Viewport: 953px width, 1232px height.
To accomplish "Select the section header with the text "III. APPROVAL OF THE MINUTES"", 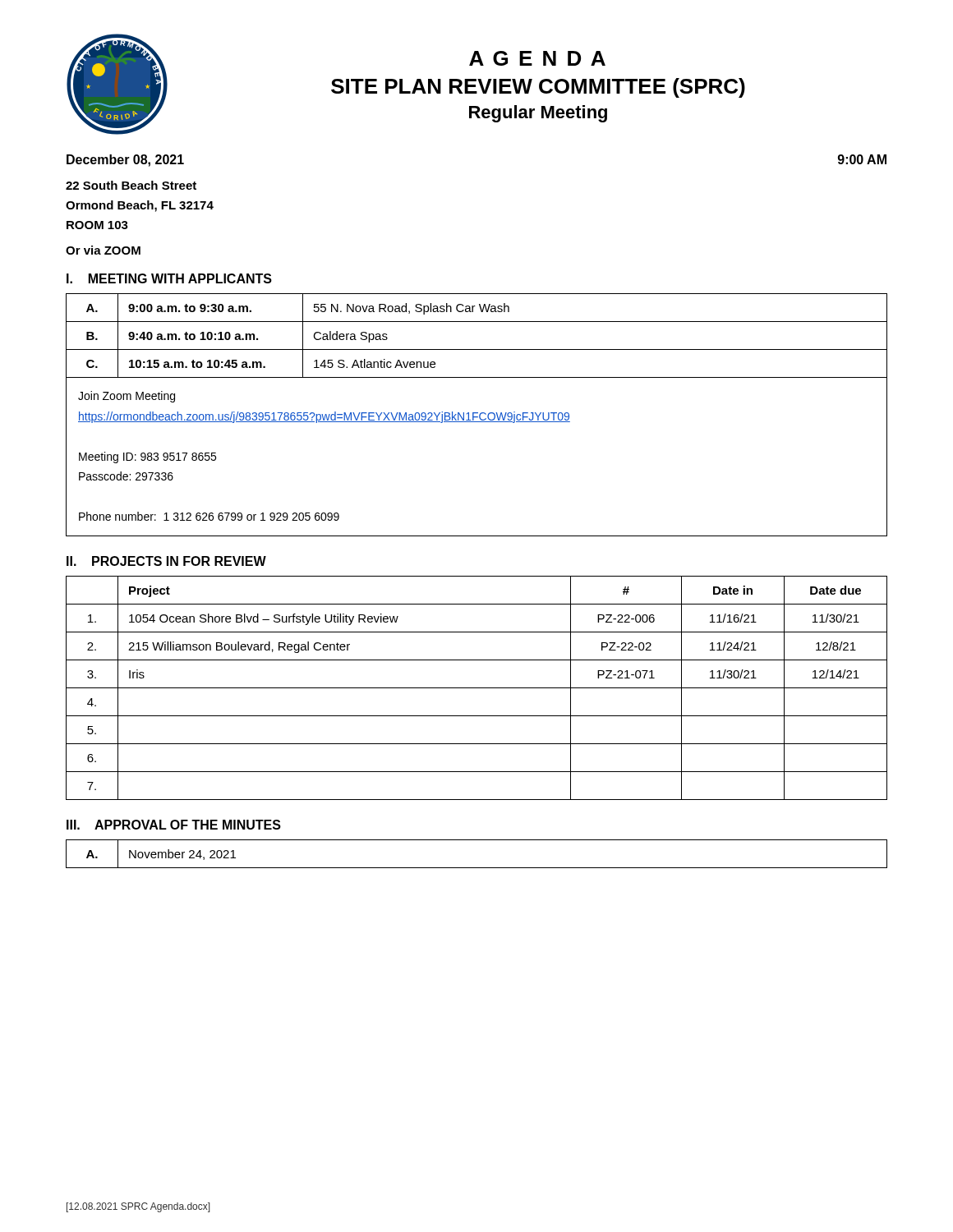I will (173, 825).
